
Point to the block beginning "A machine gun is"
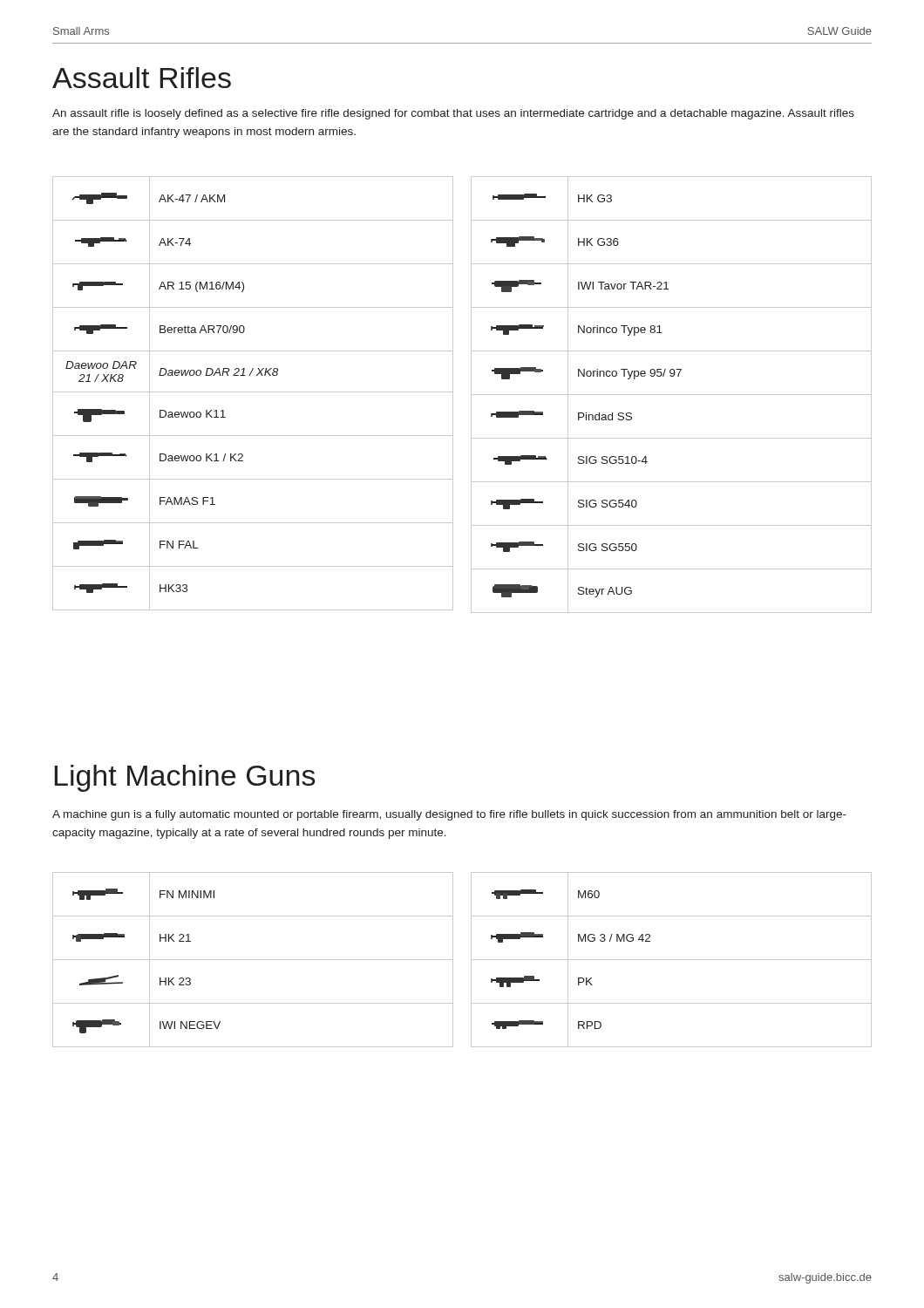tap(449, 823)
